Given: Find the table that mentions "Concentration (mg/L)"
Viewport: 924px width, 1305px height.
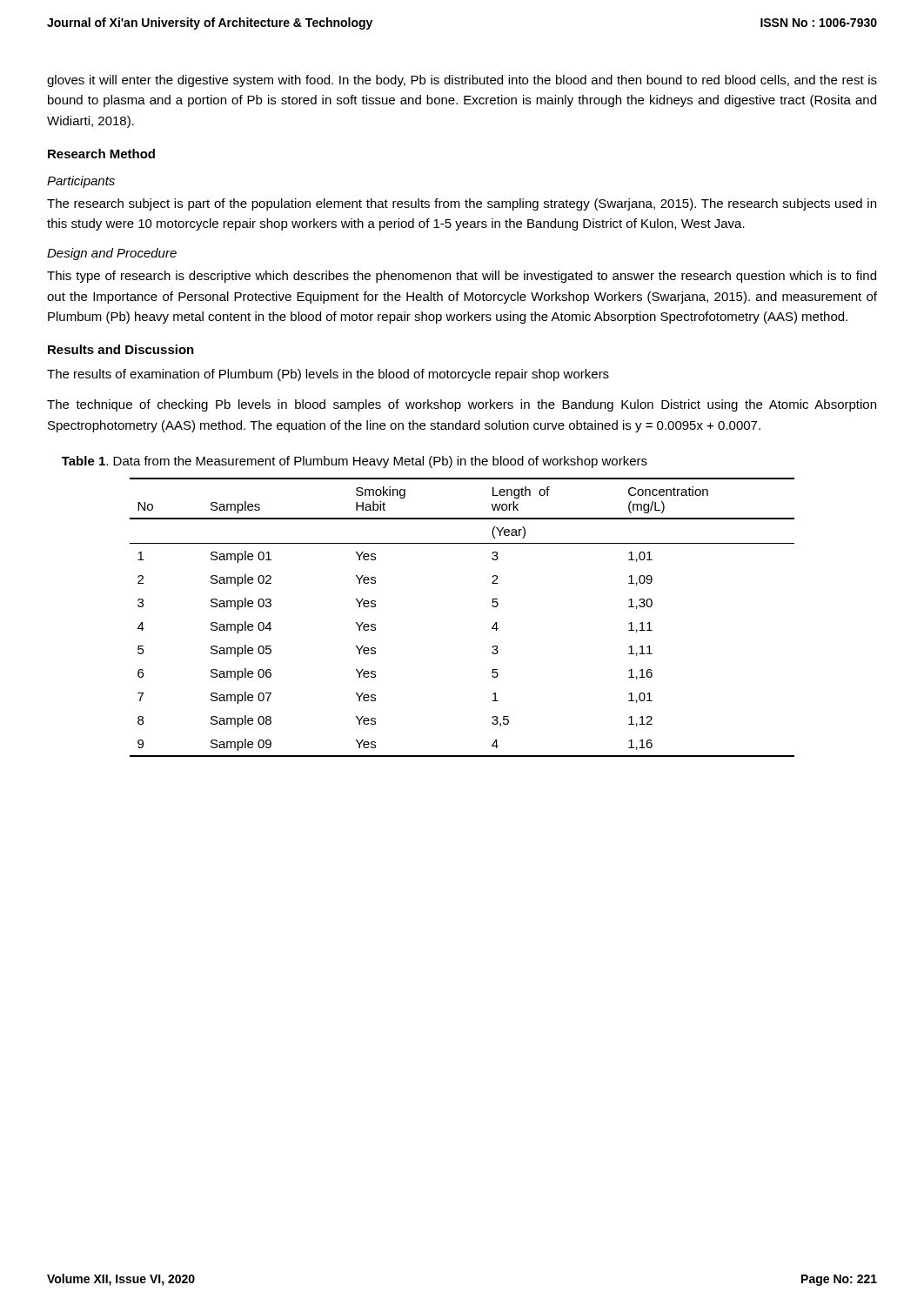Looking at the screenshot, I should [x=462, y=617].
